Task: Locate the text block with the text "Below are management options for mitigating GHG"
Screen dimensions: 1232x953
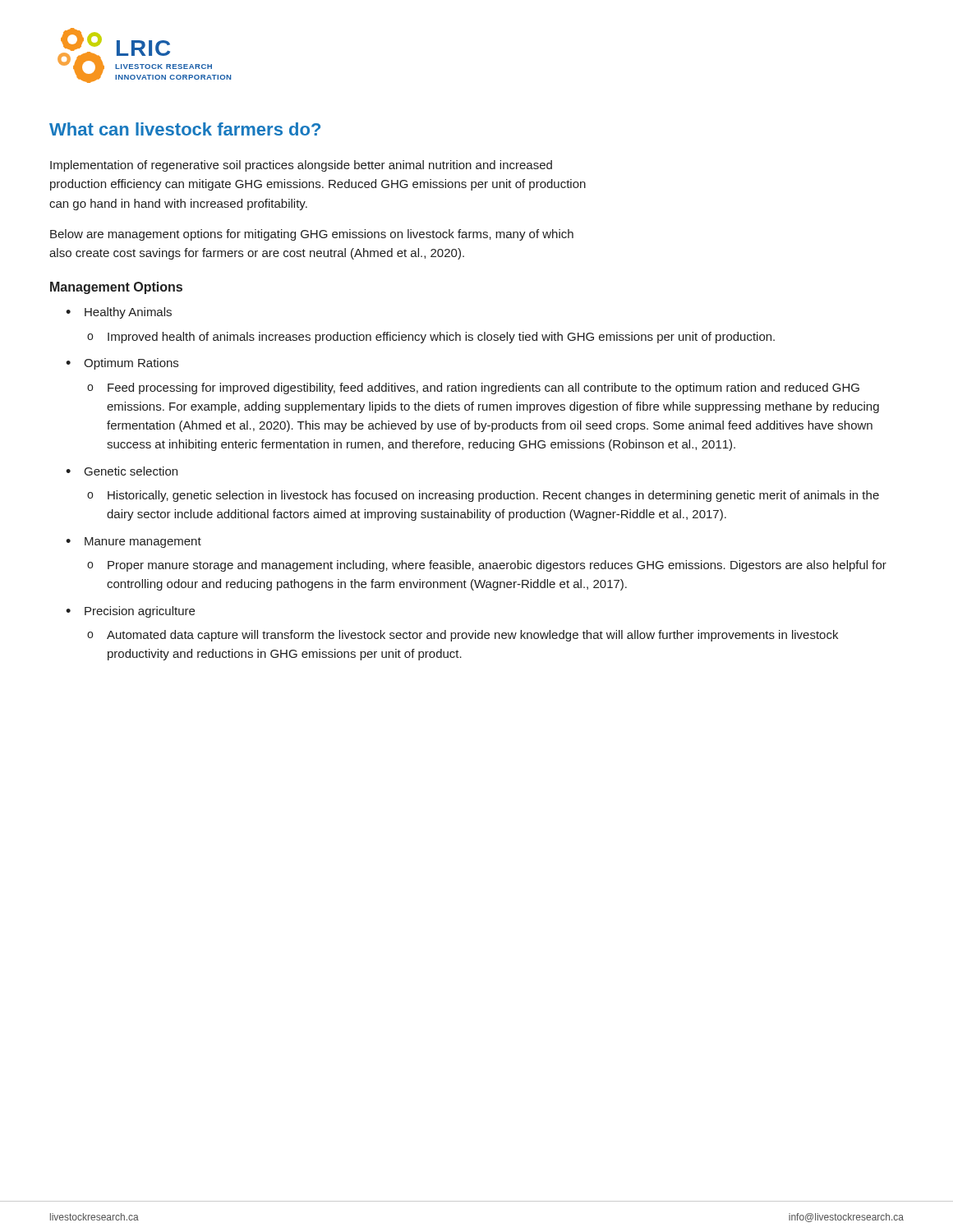Action: pyautogui.click(x=312, y=243)
